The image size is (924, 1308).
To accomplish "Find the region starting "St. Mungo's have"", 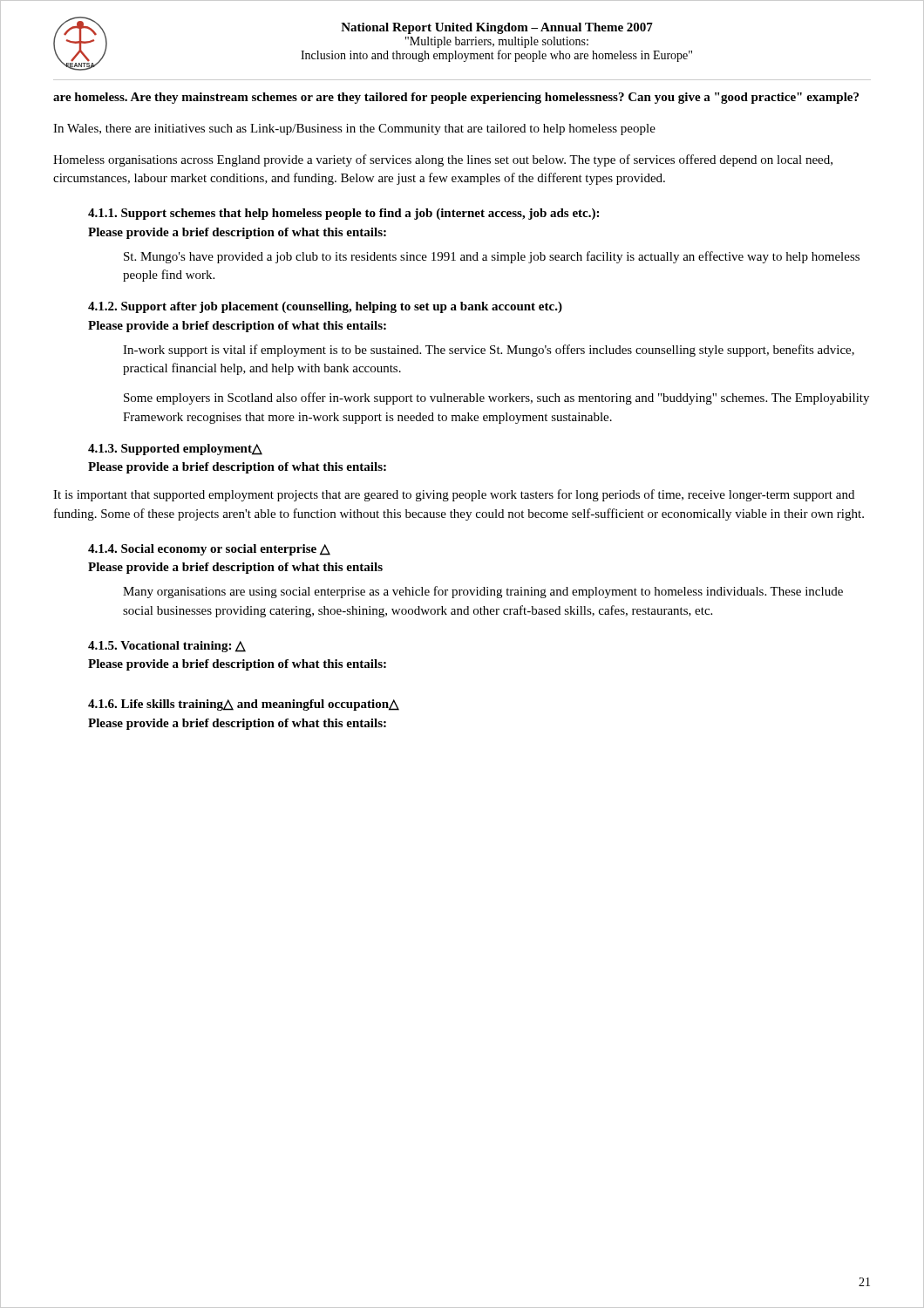I will 497,266.
